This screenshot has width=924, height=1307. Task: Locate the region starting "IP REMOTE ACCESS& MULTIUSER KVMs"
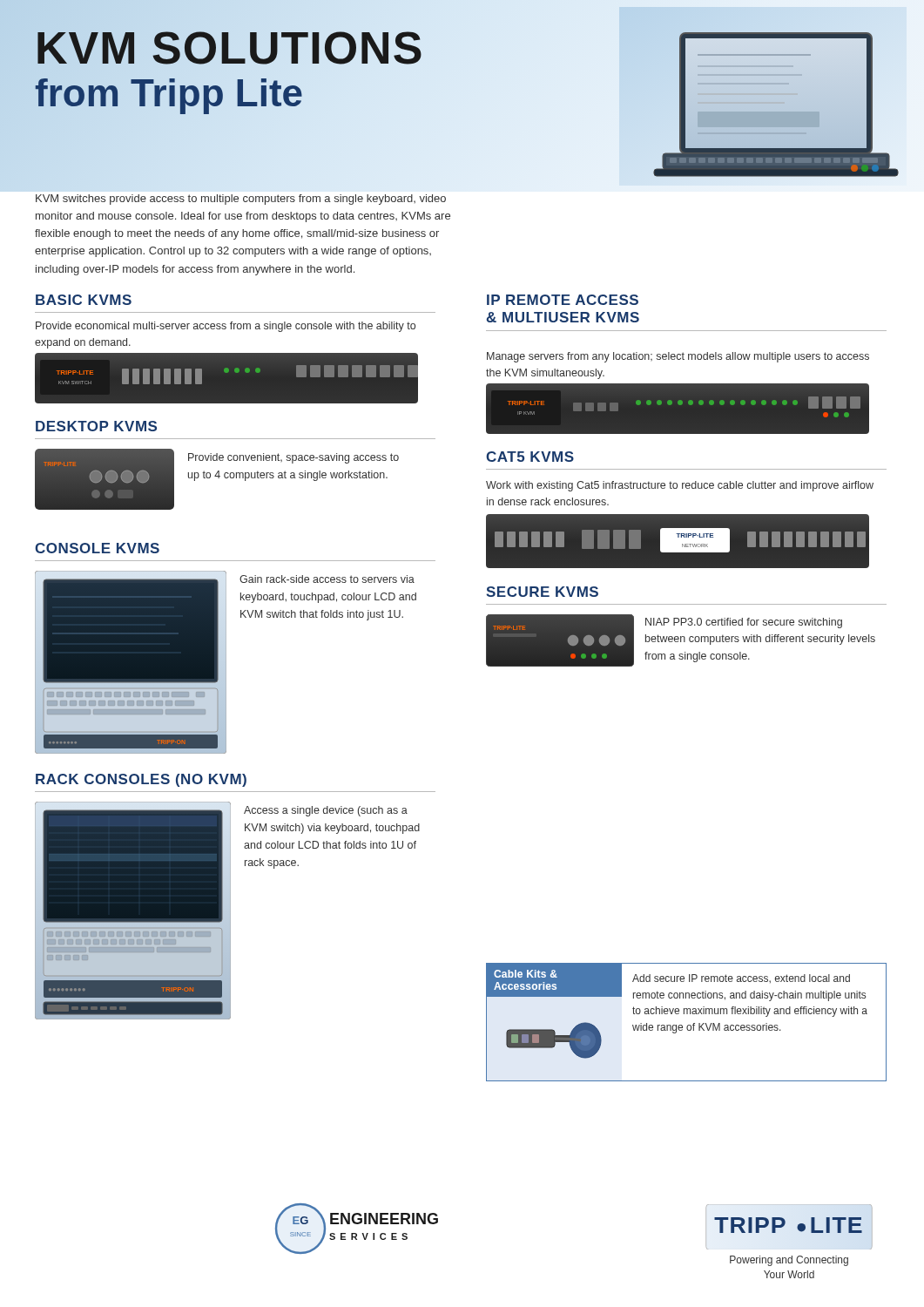tap(563, 300)
